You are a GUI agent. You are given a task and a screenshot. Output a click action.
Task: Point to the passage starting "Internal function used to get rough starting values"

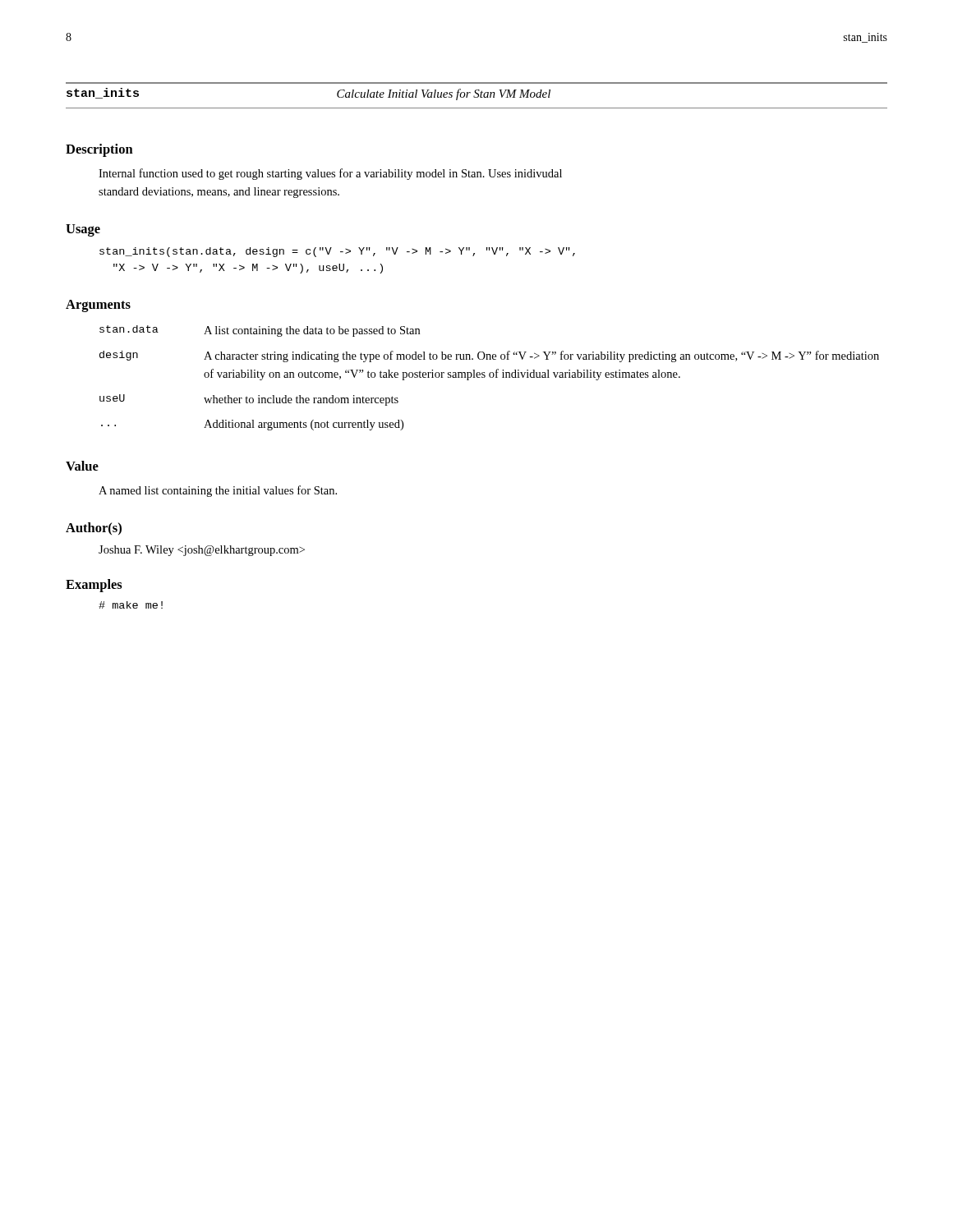pos(331,183)
